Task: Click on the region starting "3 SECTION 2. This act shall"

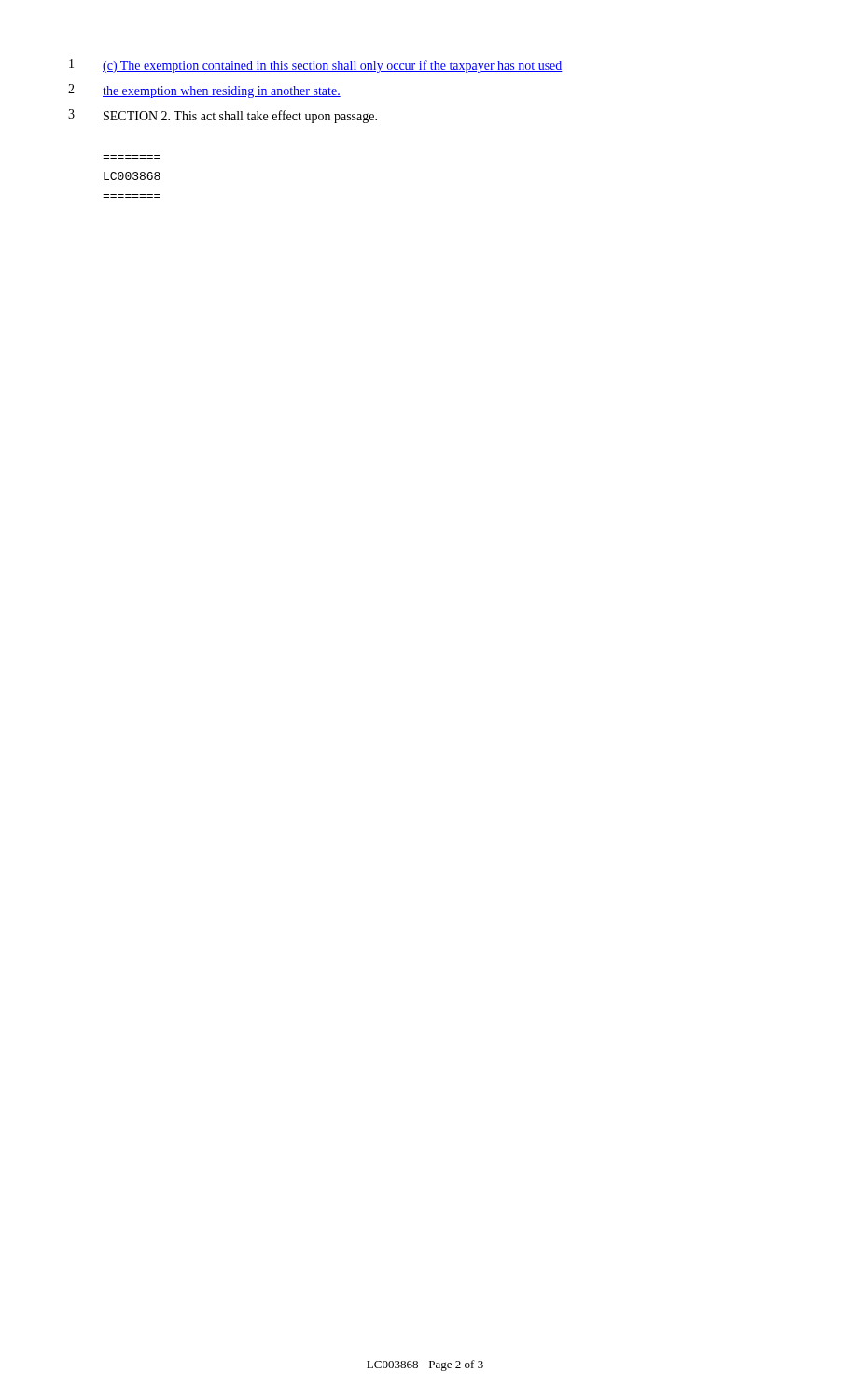Action: (223, 116)
